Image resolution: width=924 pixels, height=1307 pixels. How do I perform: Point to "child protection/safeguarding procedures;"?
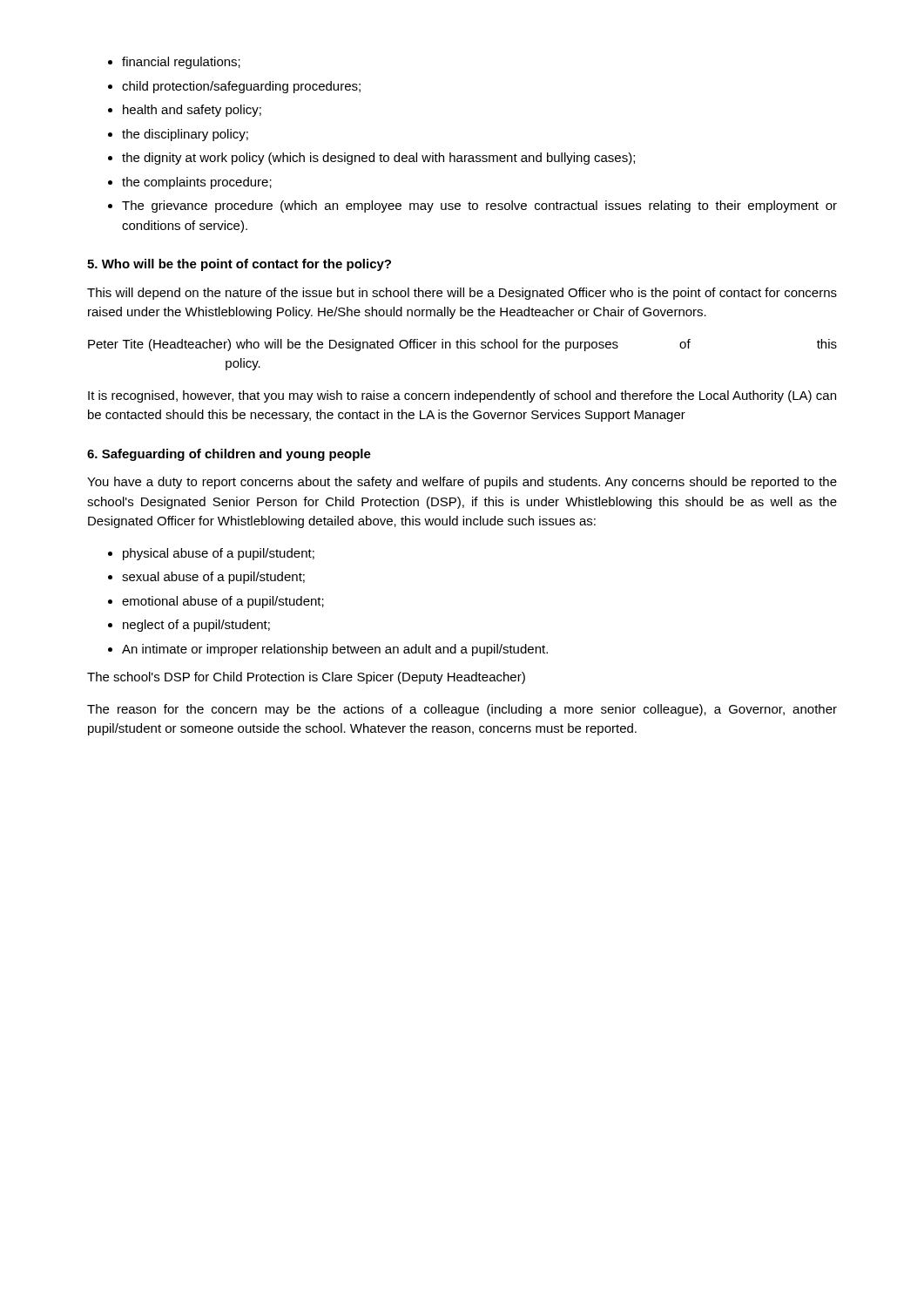tap(241, 87)
